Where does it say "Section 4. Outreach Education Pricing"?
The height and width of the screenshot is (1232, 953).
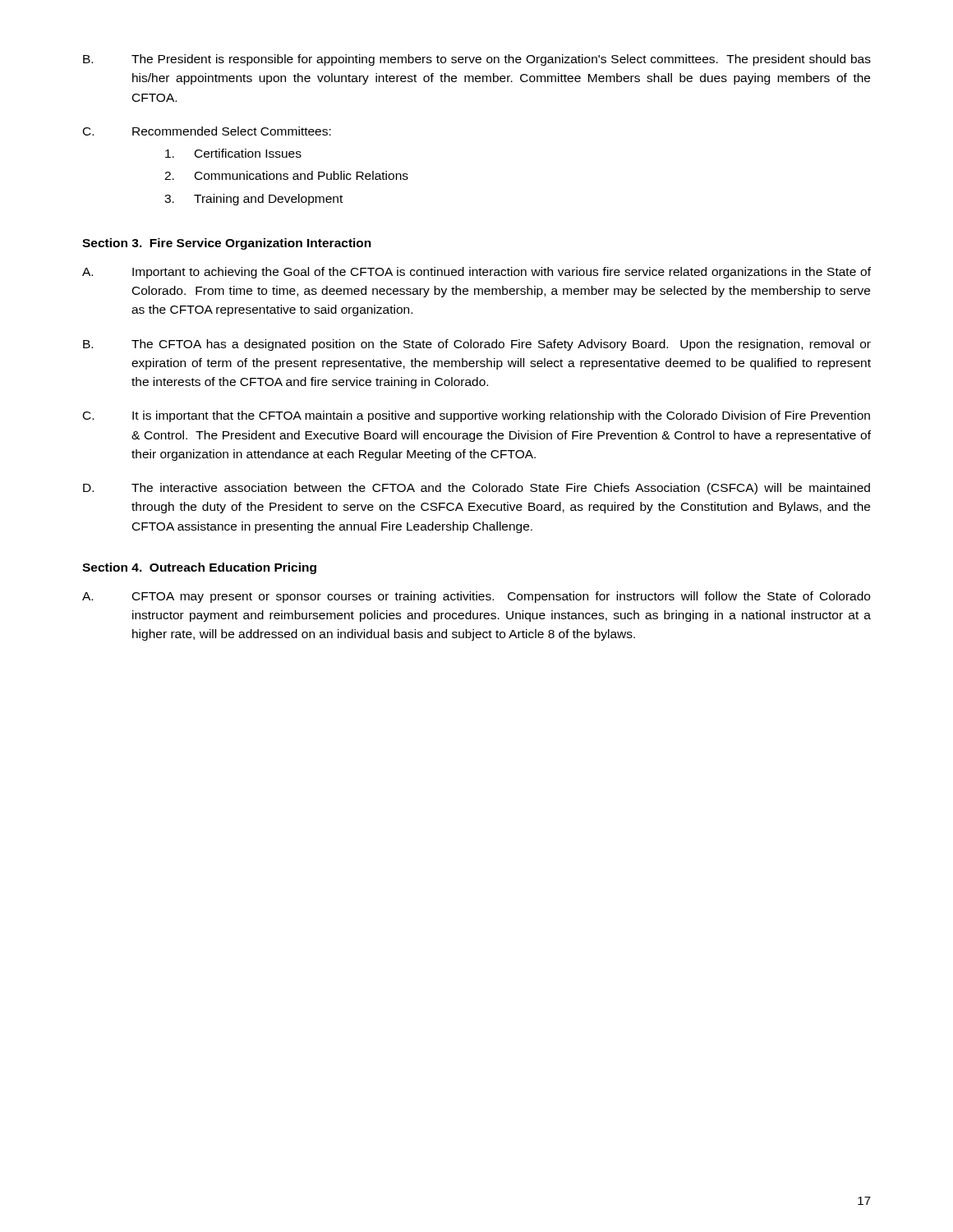coord(200,567)
